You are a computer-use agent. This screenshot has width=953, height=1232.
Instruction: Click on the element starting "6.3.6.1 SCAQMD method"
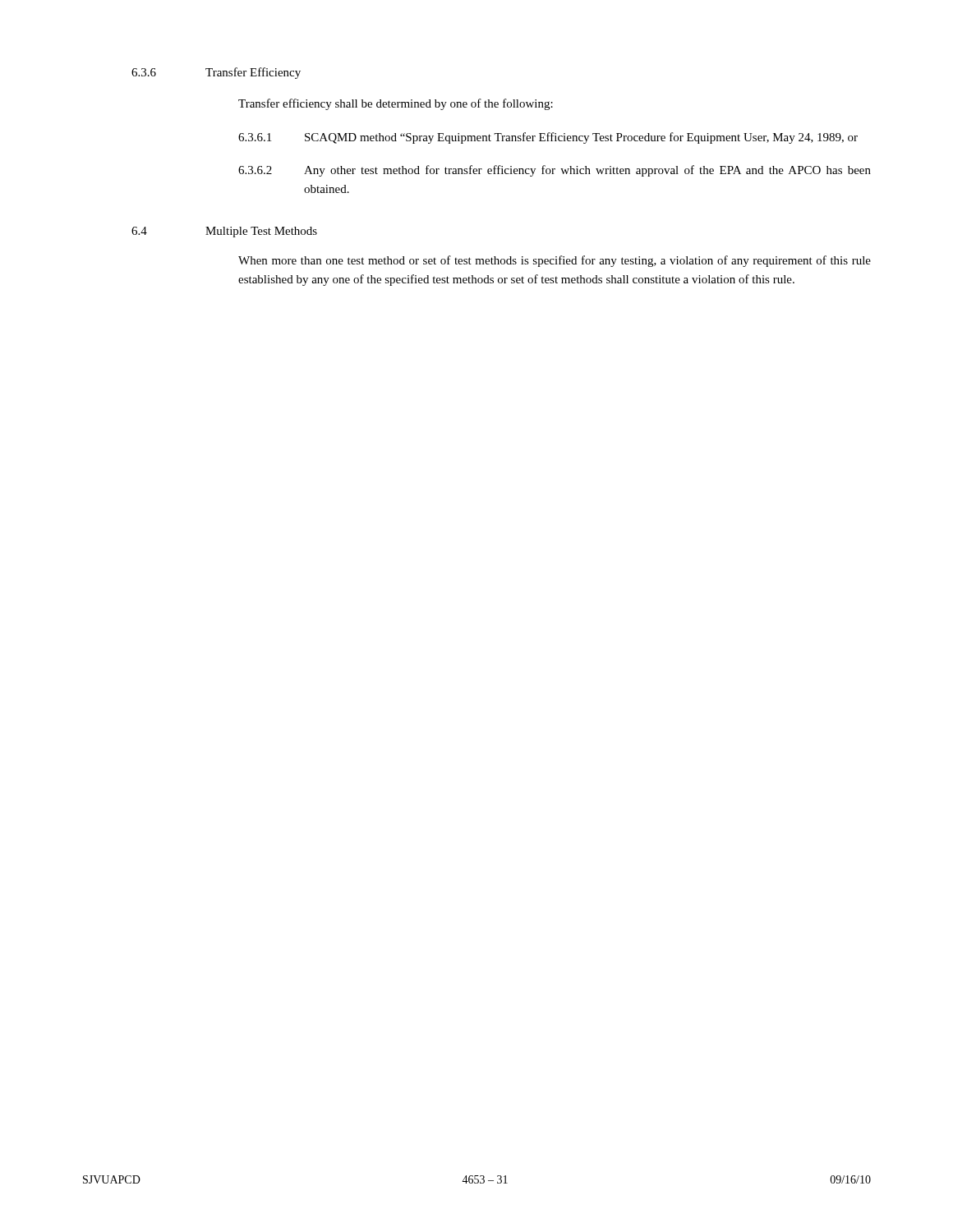pos(555,137)
